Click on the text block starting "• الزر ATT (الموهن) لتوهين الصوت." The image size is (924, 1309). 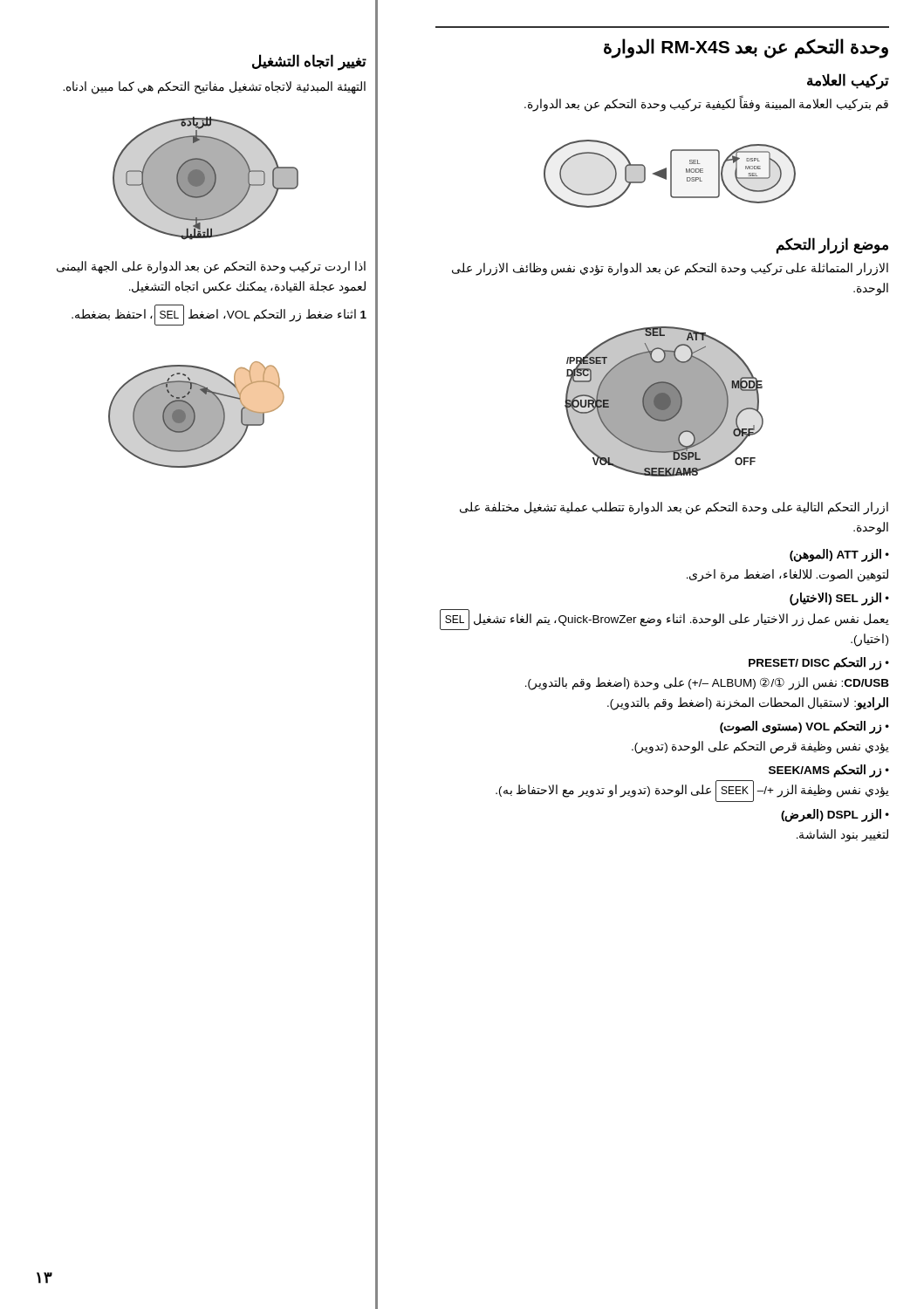click(787, 564)
